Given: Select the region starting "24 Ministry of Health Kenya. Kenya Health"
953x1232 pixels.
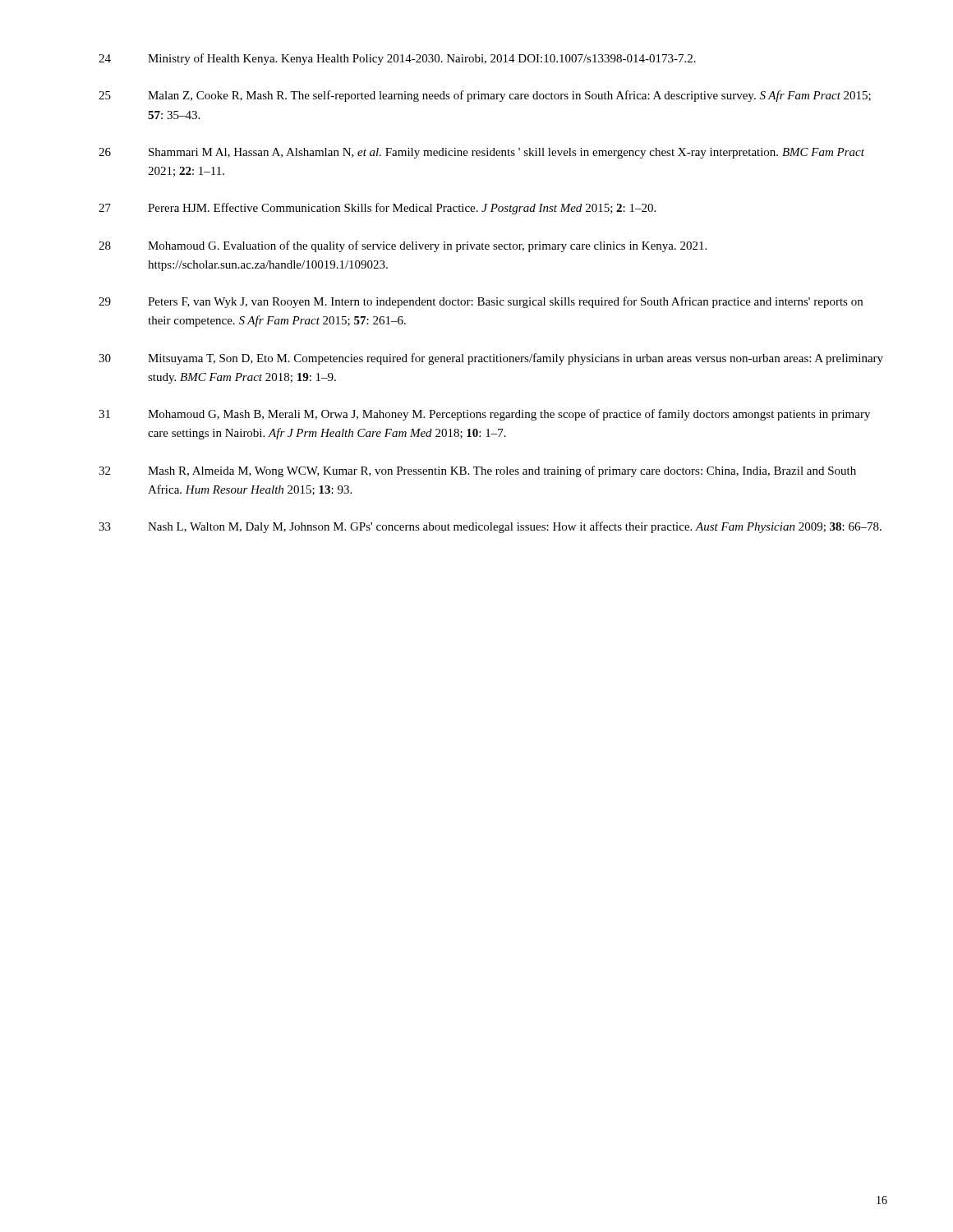Looking at the screenshot, I should point(493,59).
